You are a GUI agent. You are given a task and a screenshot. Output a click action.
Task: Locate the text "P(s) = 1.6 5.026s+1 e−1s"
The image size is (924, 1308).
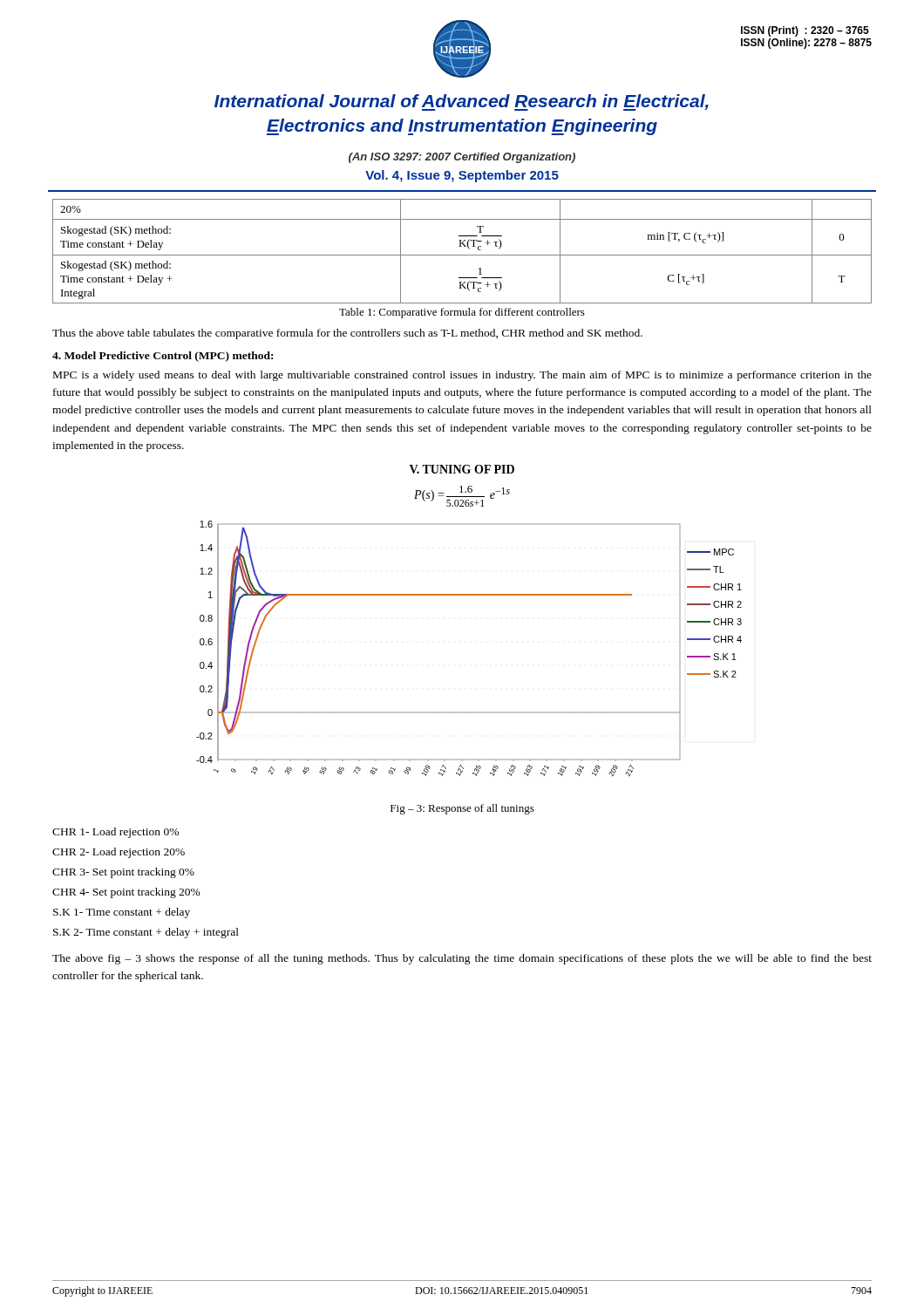pyautogui.click(x=462, y=496)
